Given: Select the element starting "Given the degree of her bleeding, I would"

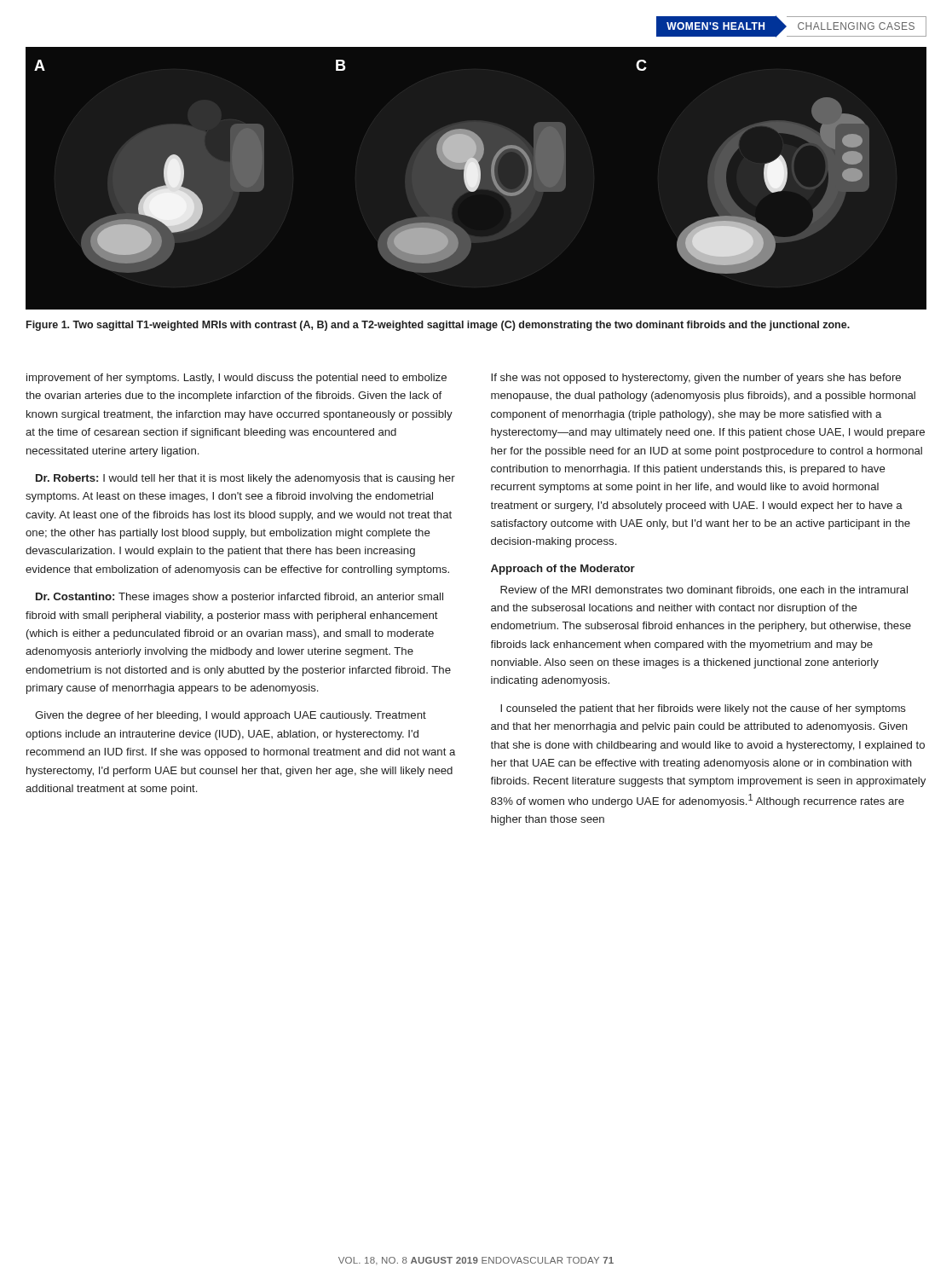Looking at the screenshot, I should pos(241,752).
